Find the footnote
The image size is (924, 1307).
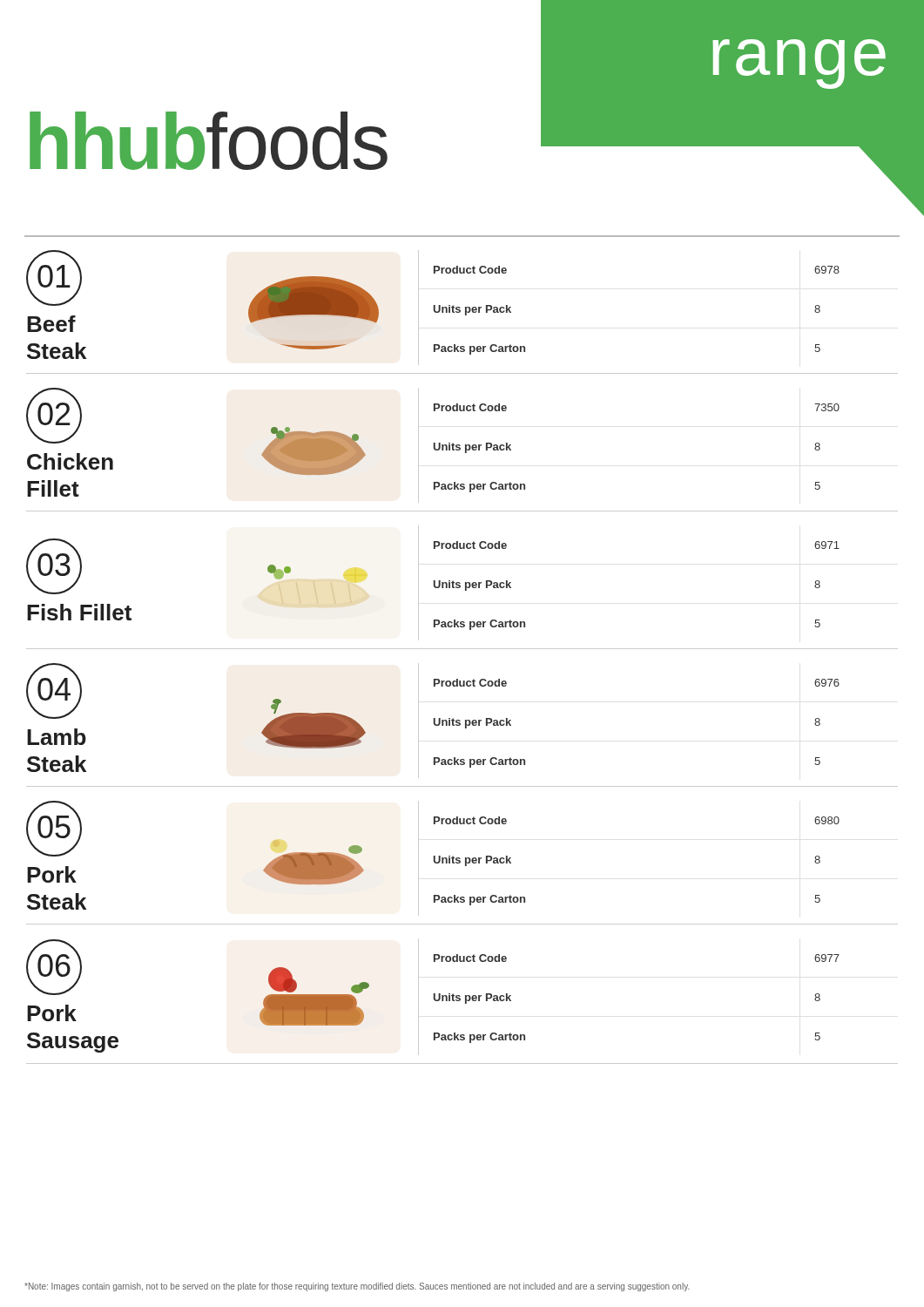click(x=357, y=1287)
